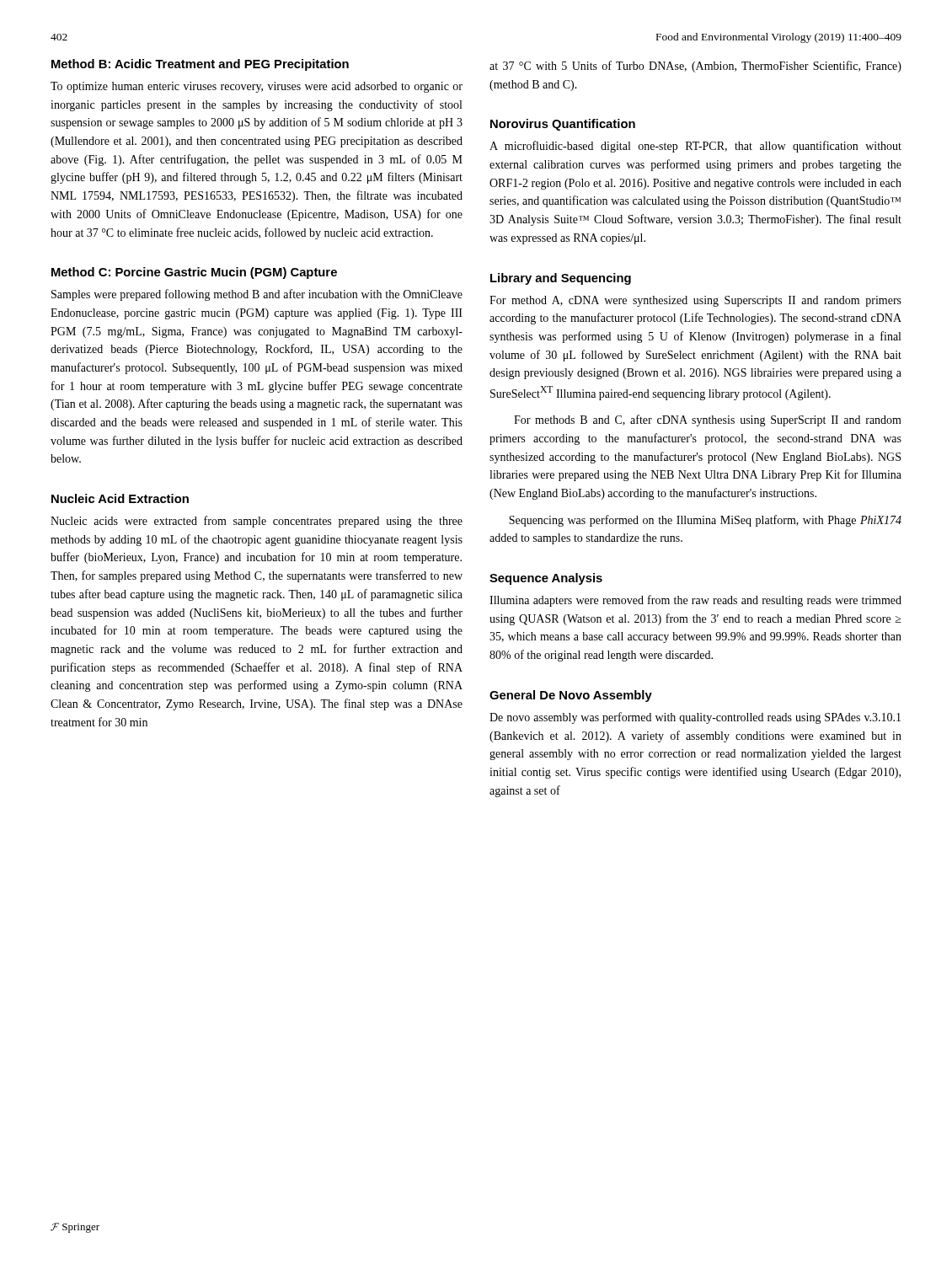
Task: Select the element starting "De novo assembly was performed with"
Action: pyautogui.click(x=695, y=754)
